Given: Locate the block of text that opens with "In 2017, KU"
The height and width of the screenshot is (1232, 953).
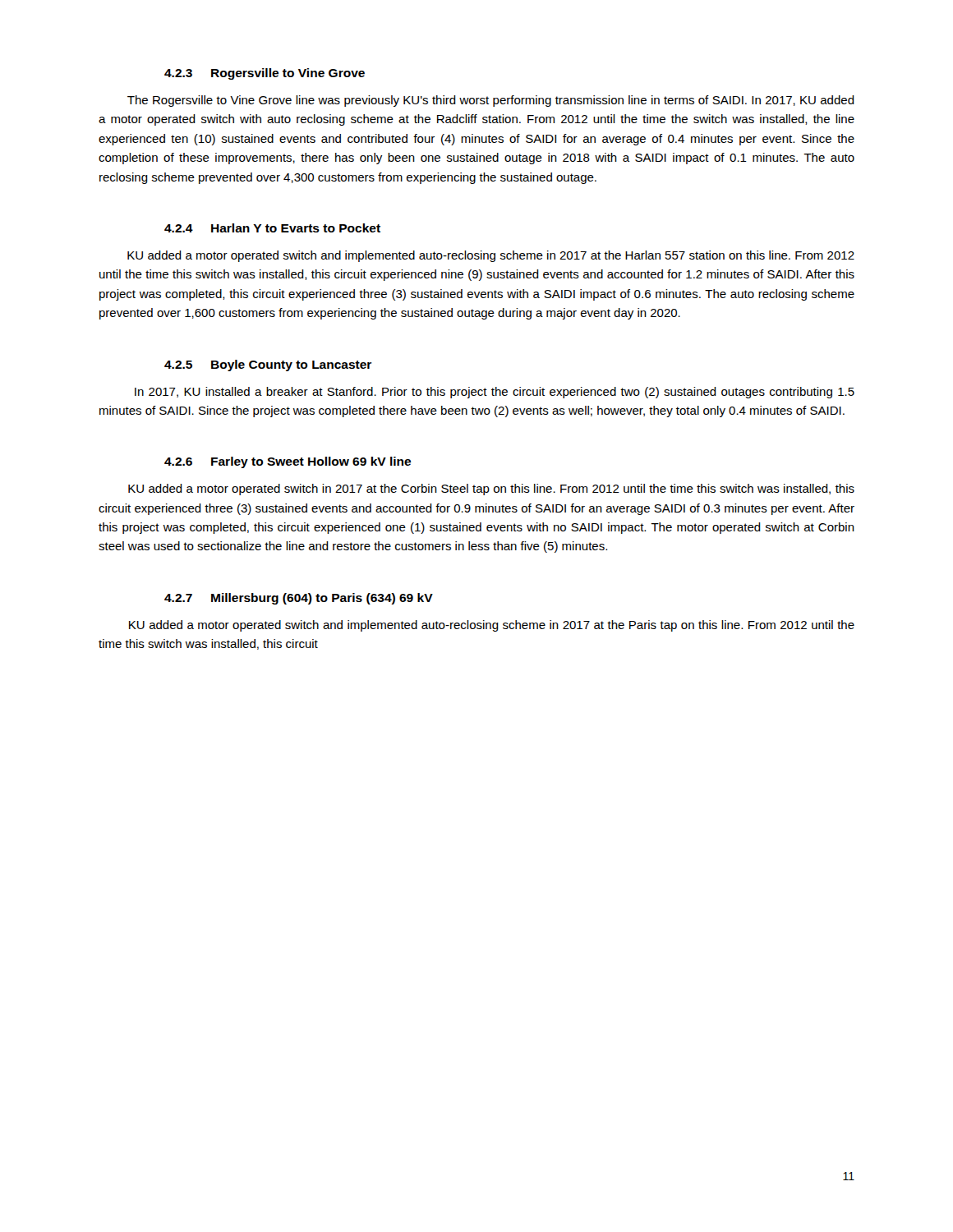Looking at the screenshot, I should pyautogui.click(x=476, y=401).
